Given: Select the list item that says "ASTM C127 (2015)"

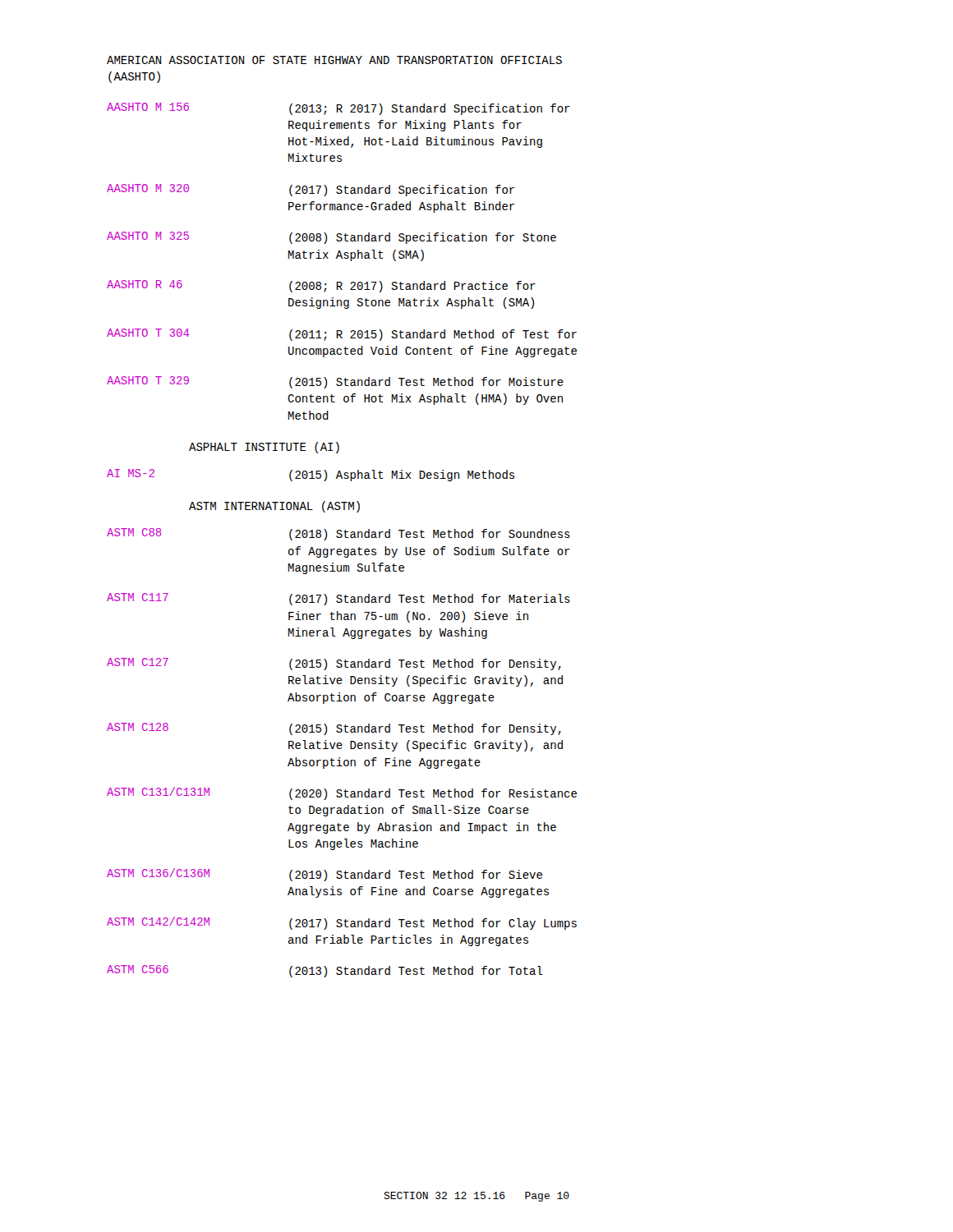Looking at the screenshot, I should (497, 681).
